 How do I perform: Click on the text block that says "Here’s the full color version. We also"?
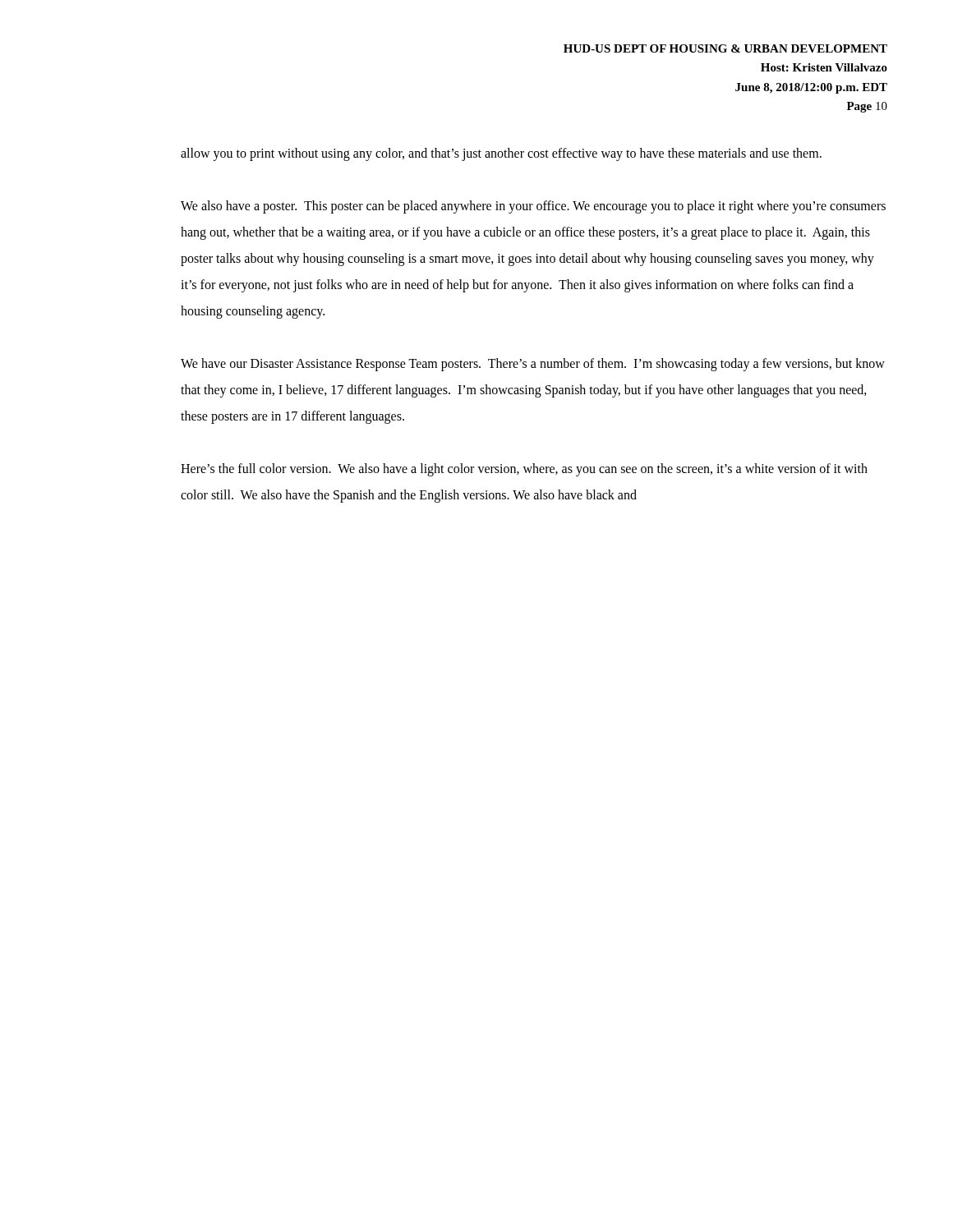pyautogui.click(x=524, y=482)
